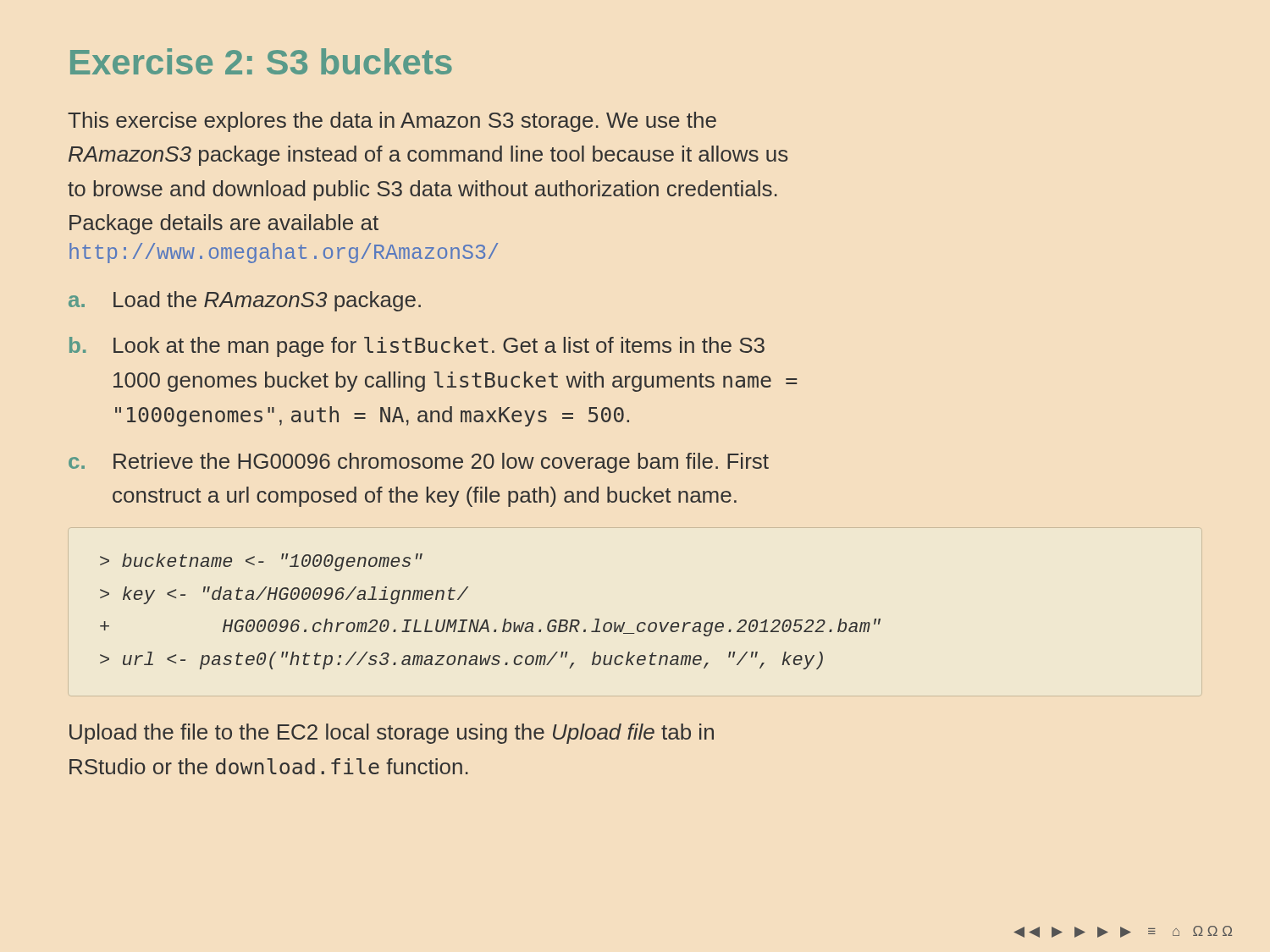Point to the block starting "Exercise 2: S3 buckets"
Screen dimensions: 952x1270
(260, 62)
